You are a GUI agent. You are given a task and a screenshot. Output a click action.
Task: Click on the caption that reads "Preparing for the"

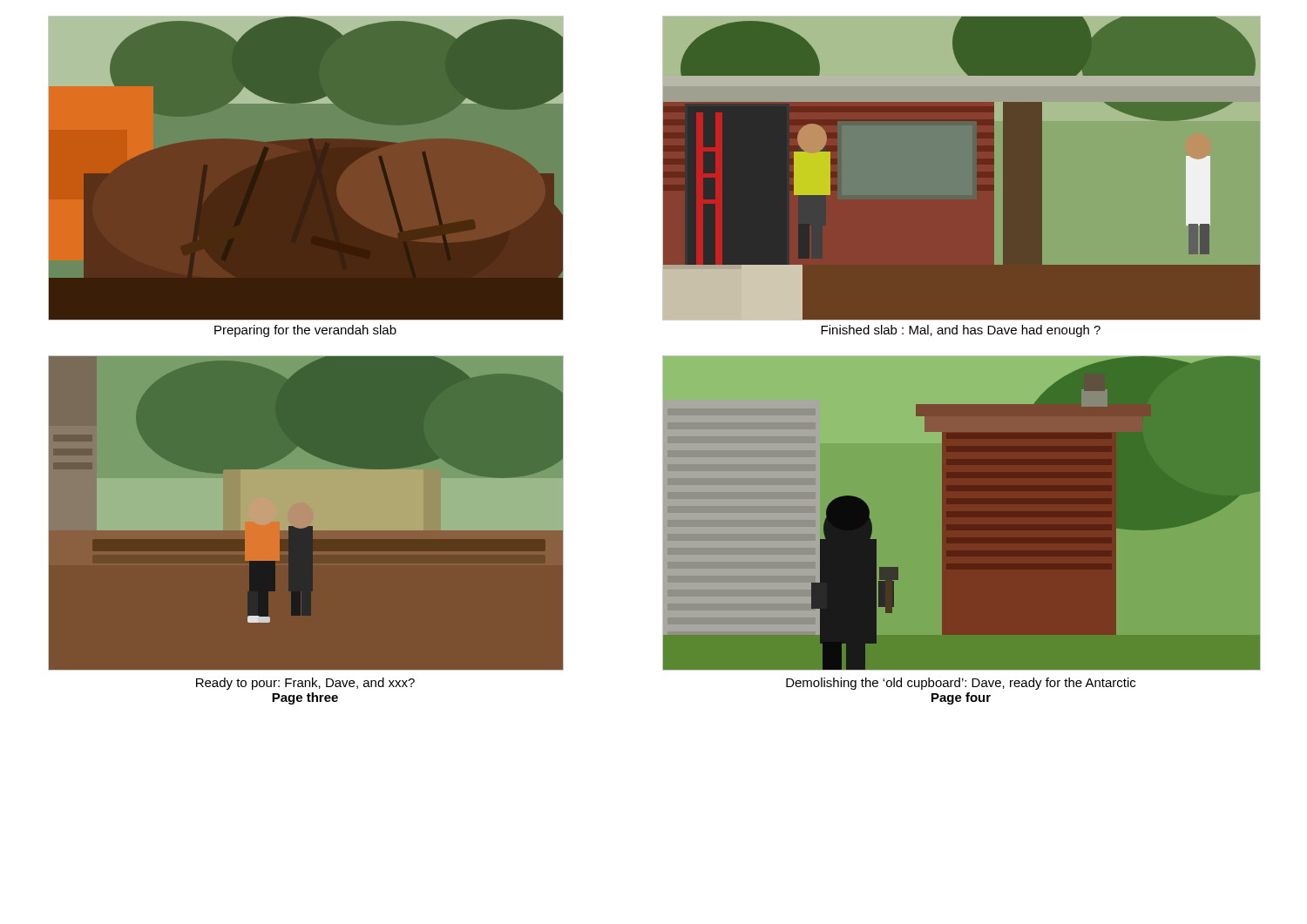click(305, 330)
